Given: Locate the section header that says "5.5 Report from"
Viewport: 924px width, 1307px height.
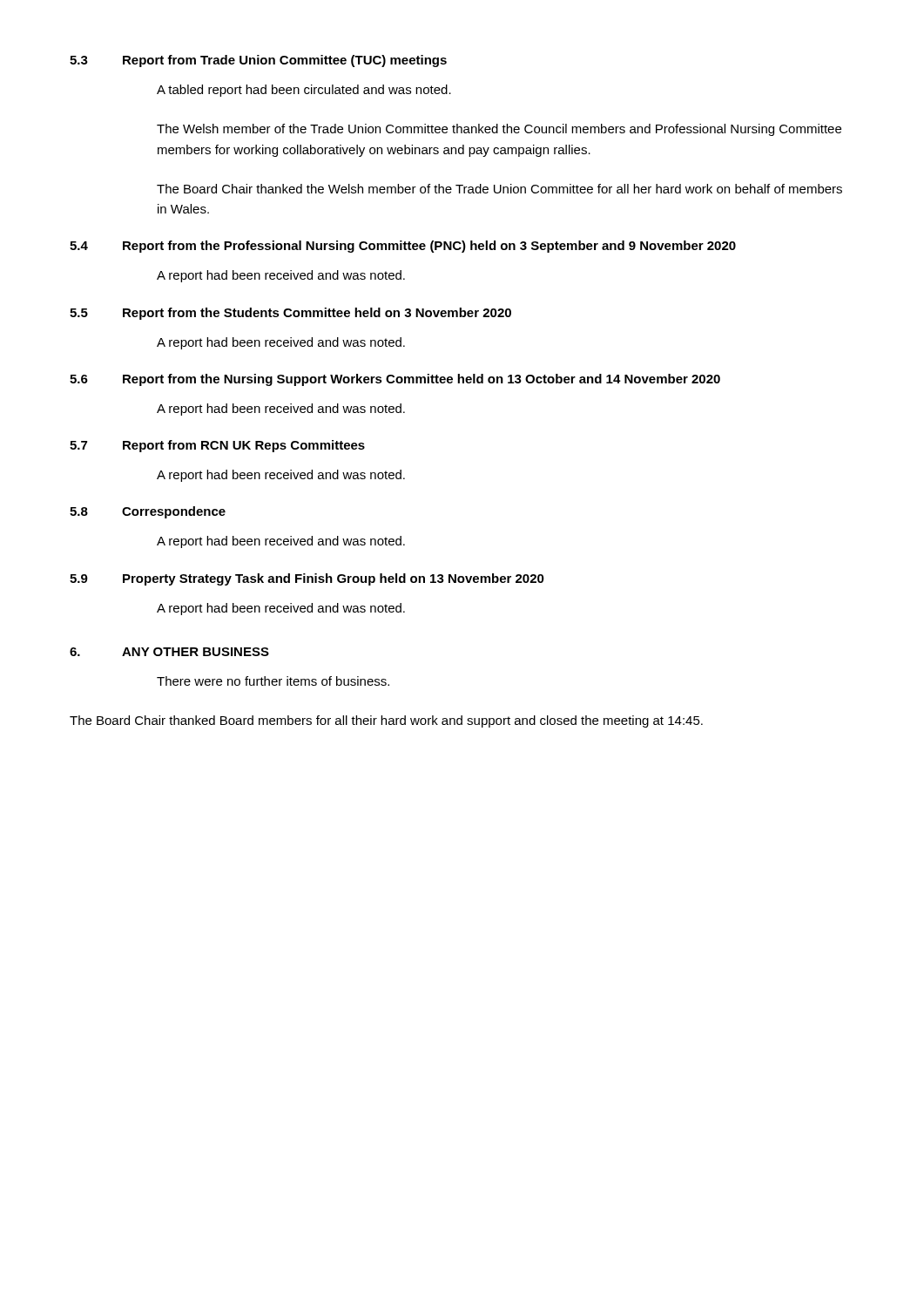Looking at the screenshot, I should [291, 312].
